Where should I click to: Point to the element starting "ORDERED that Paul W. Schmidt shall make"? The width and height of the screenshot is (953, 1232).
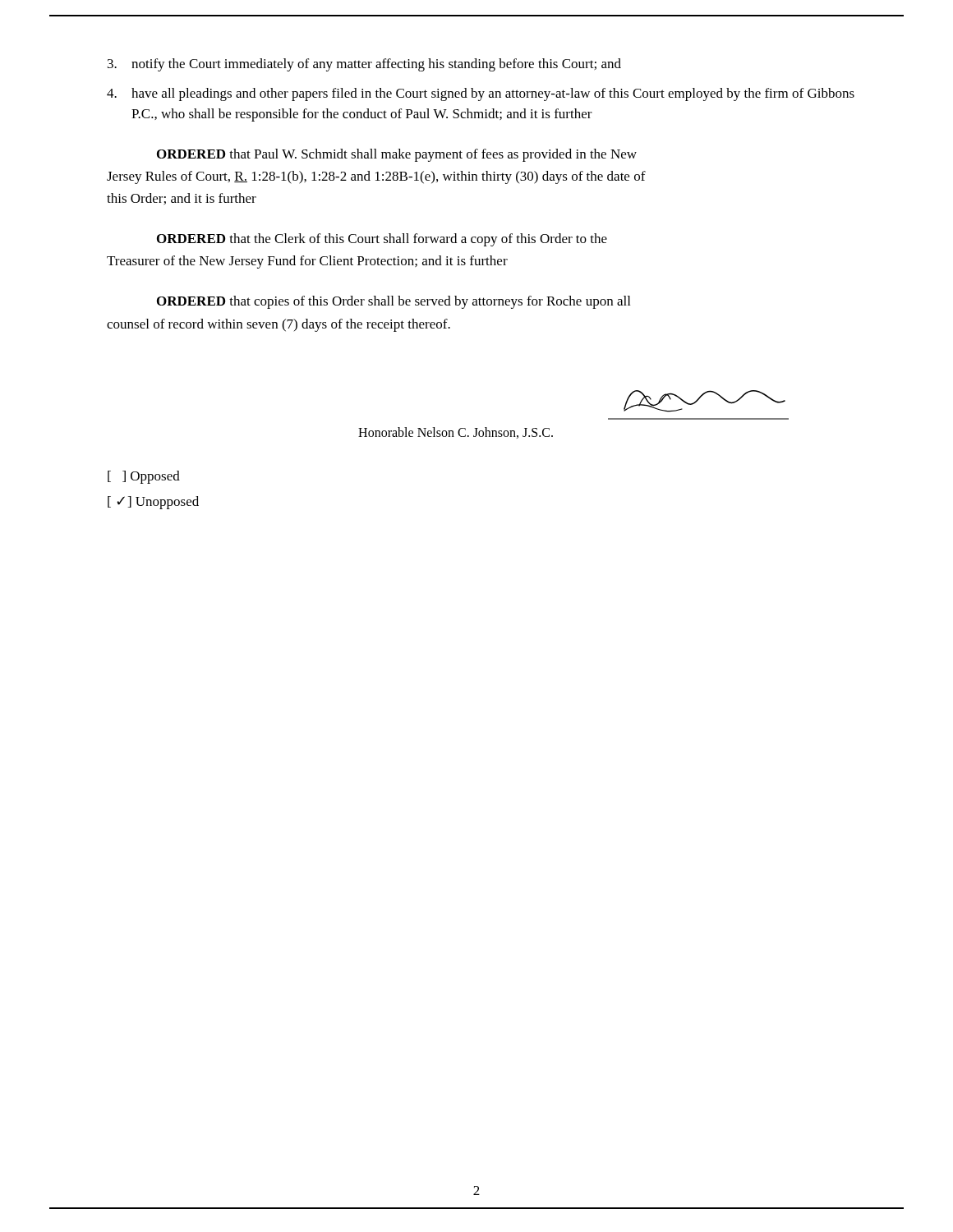coord(396,154)
